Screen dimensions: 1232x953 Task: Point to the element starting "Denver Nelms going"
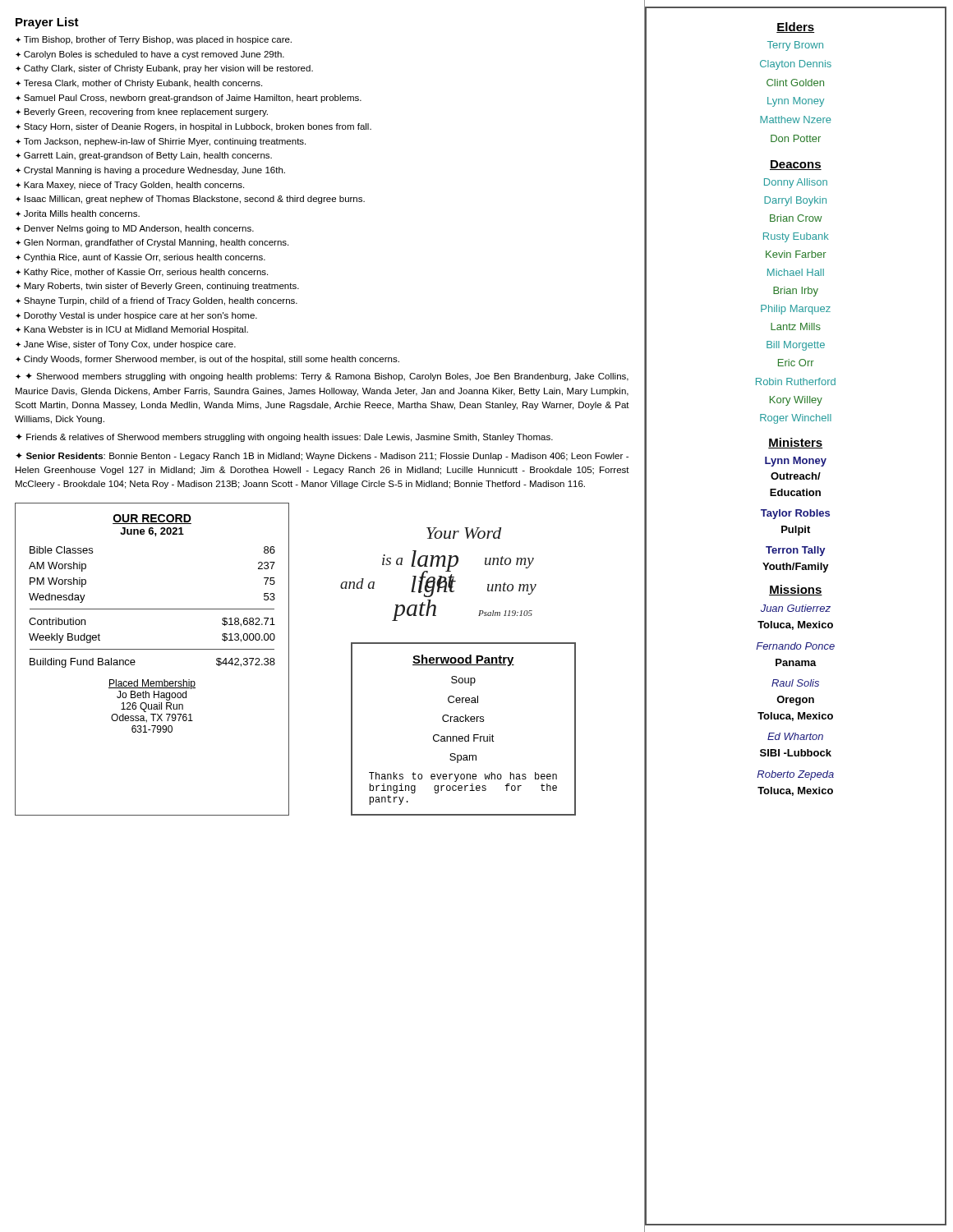tap(139, 228)
